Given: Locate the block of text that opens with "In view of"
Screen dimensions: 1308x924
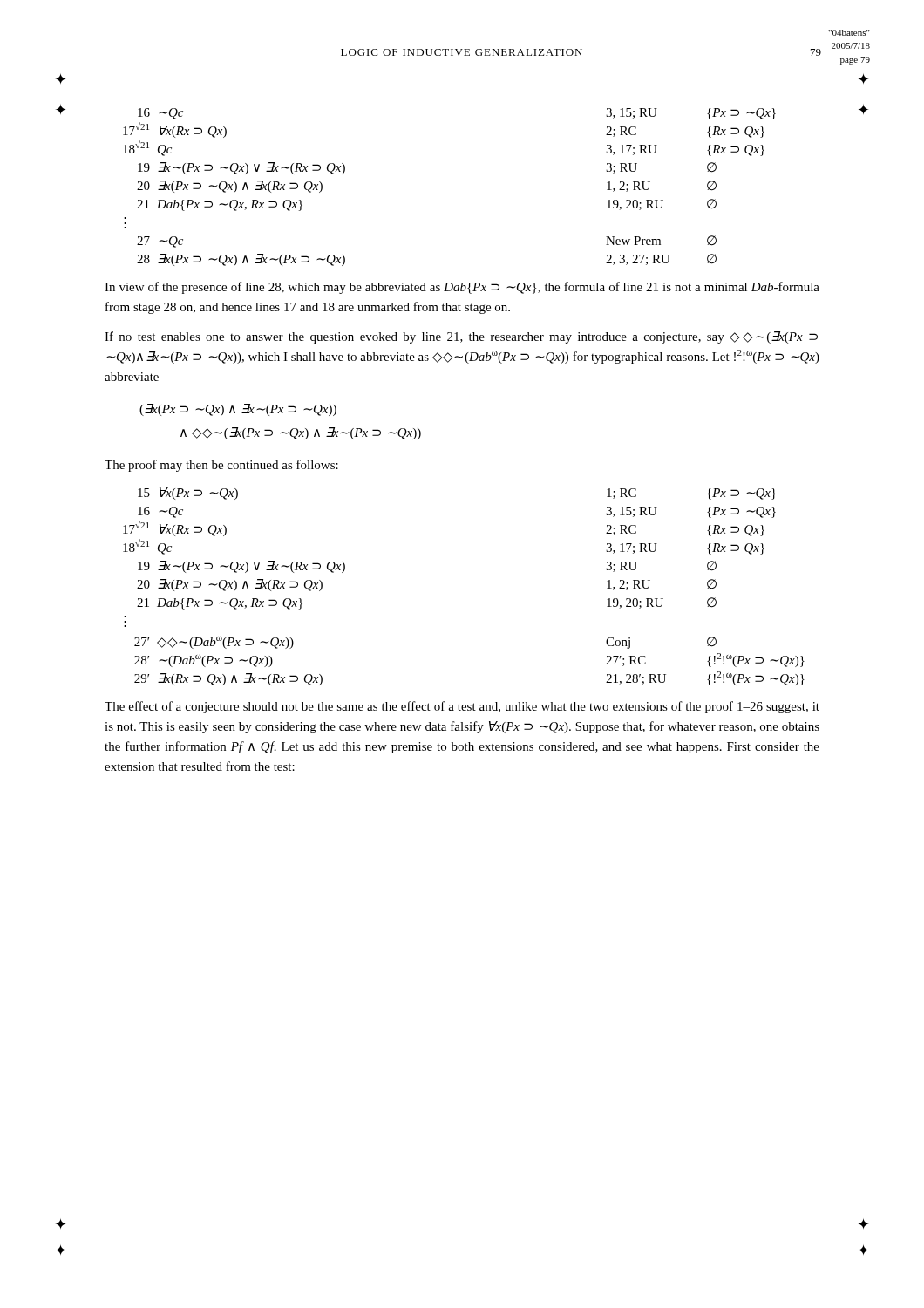Looking at the screenshot, I should pyautogui.click(x=462, y=297).
